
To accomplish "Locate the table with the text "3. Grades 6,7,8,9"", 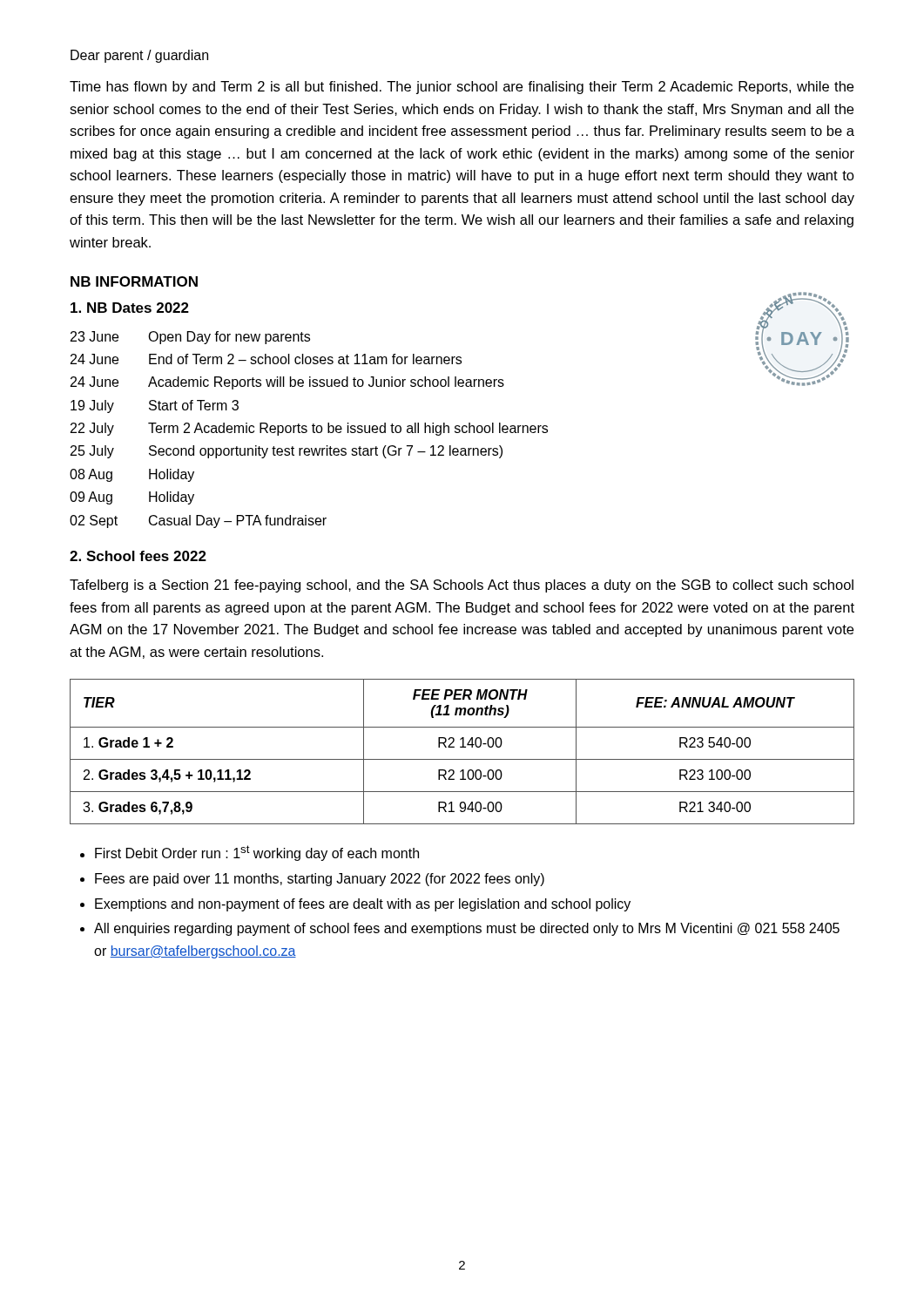I will (462, 752).
